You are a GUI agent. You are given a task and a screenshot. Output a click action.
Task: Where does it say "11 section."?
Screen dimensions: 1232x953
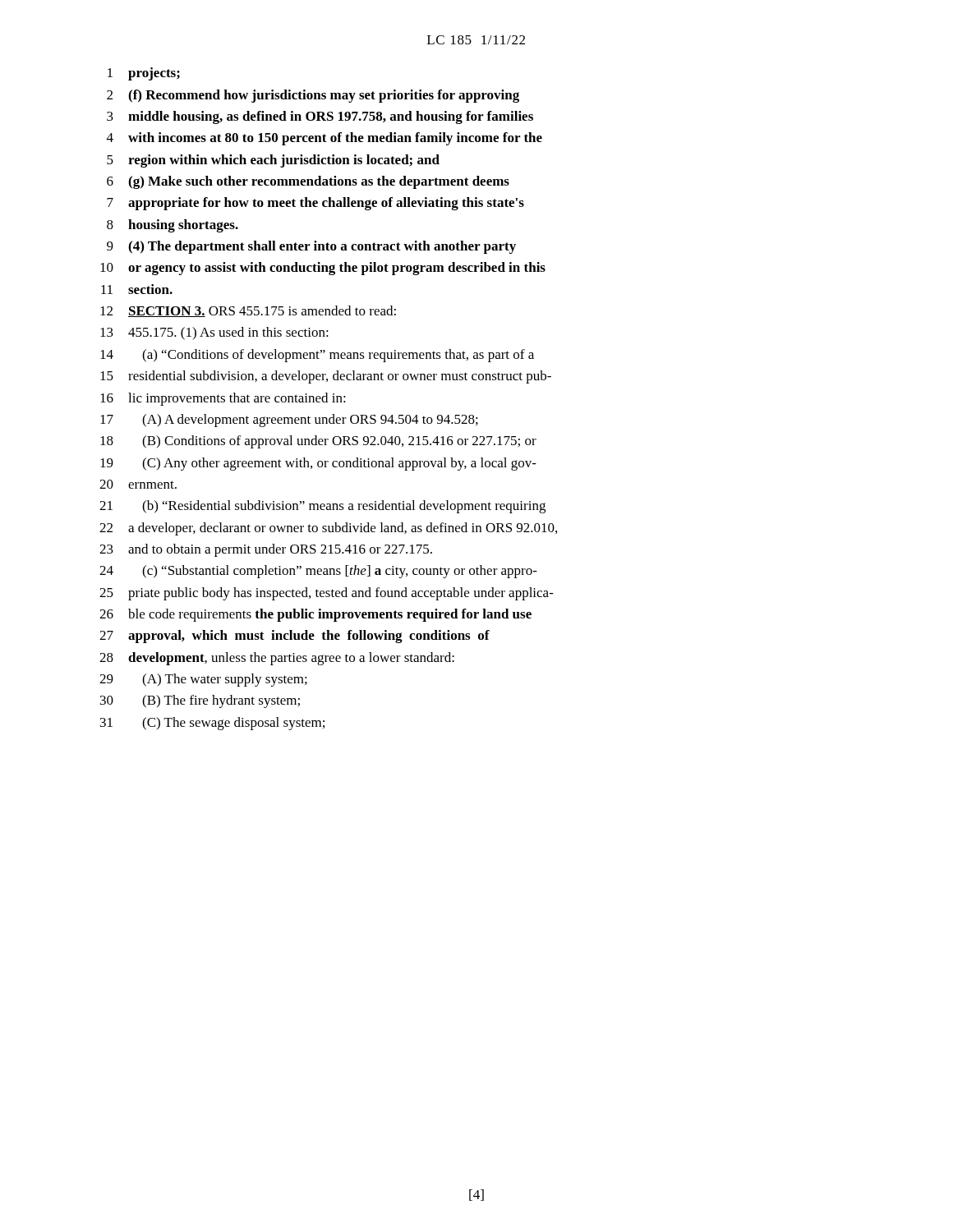click(137, 289)
